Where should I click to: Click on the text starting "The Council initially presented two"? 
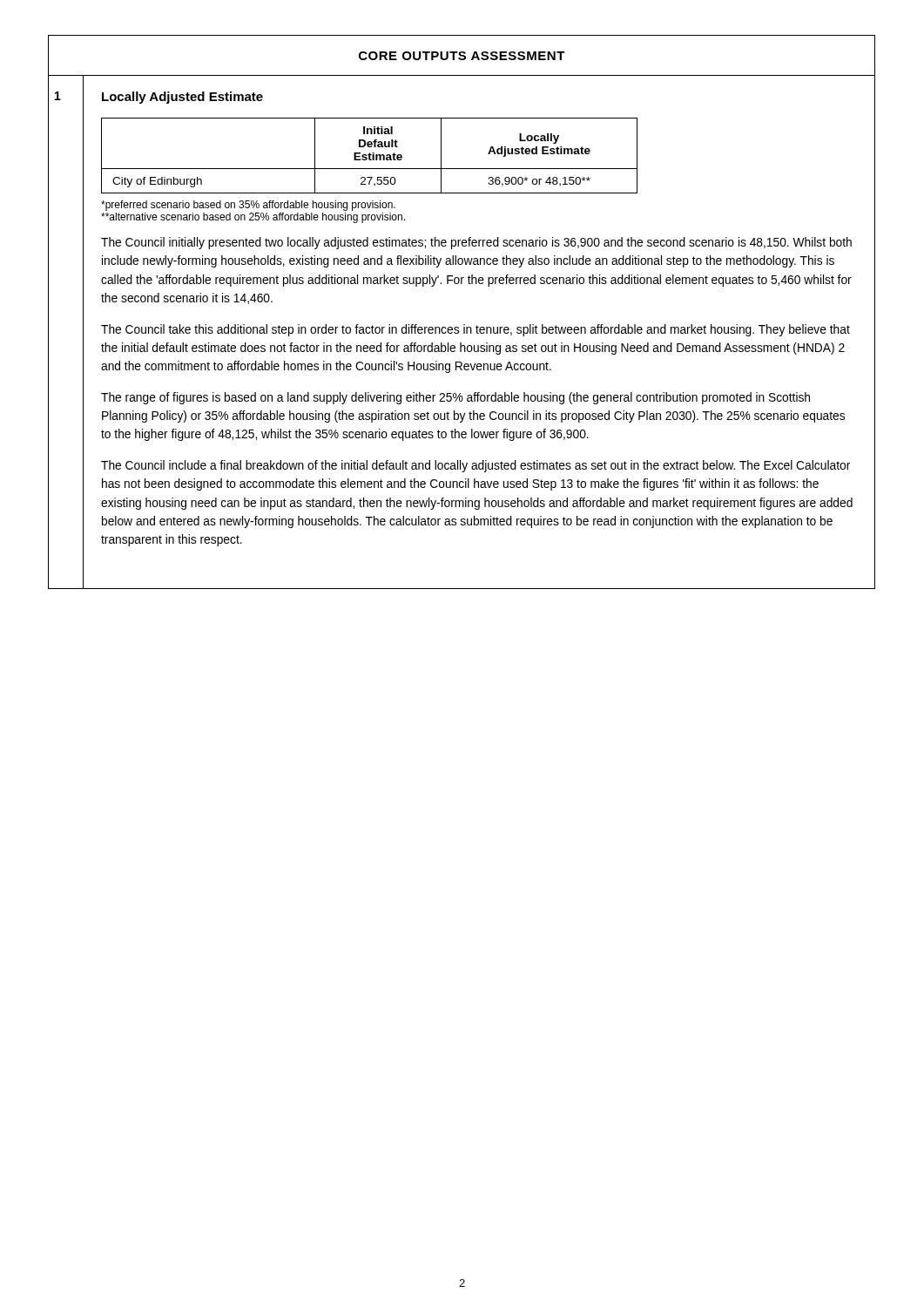pos(477,271)
